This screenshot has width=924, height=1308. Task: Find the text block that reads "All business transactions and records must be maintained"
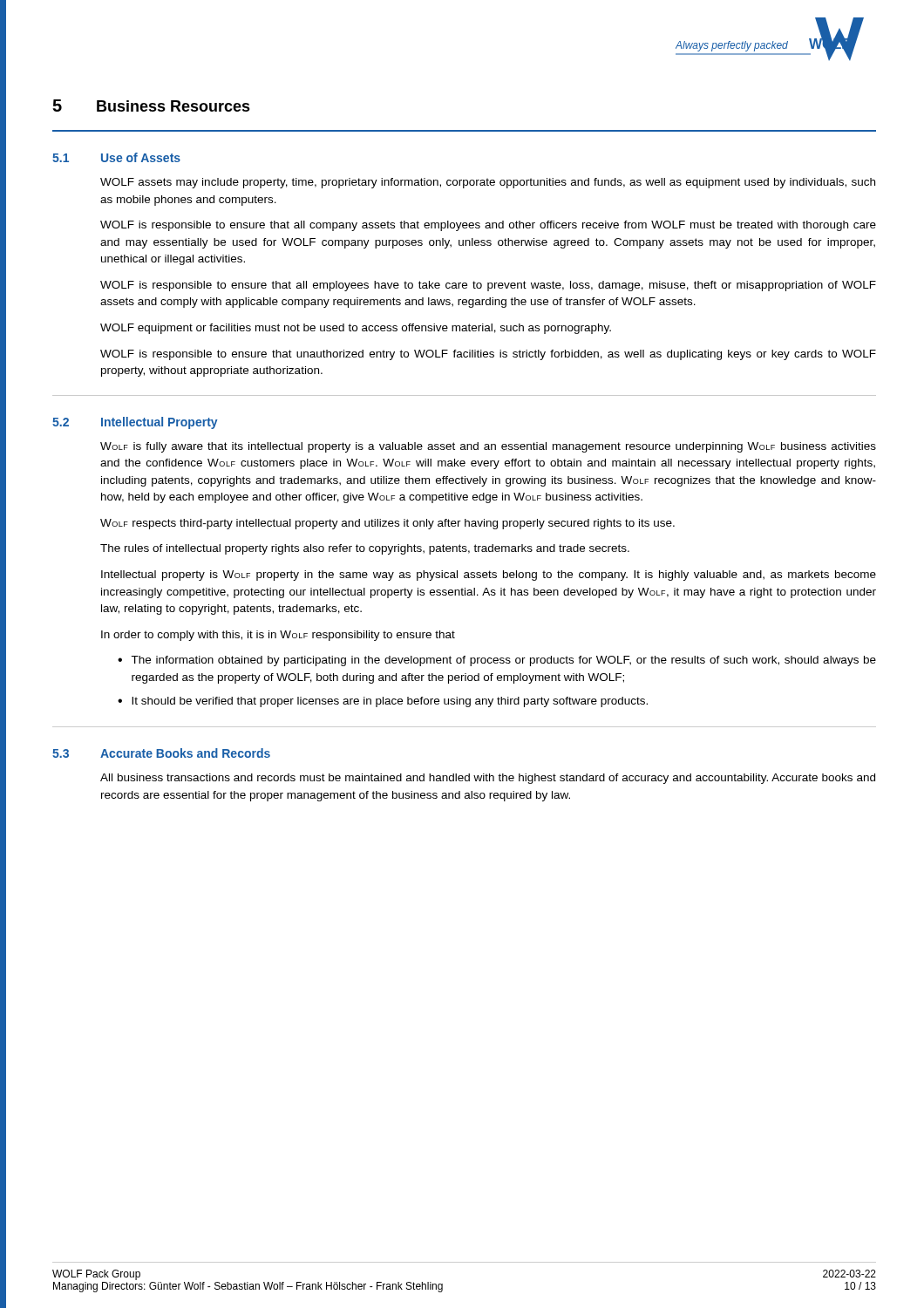point(488,786)
